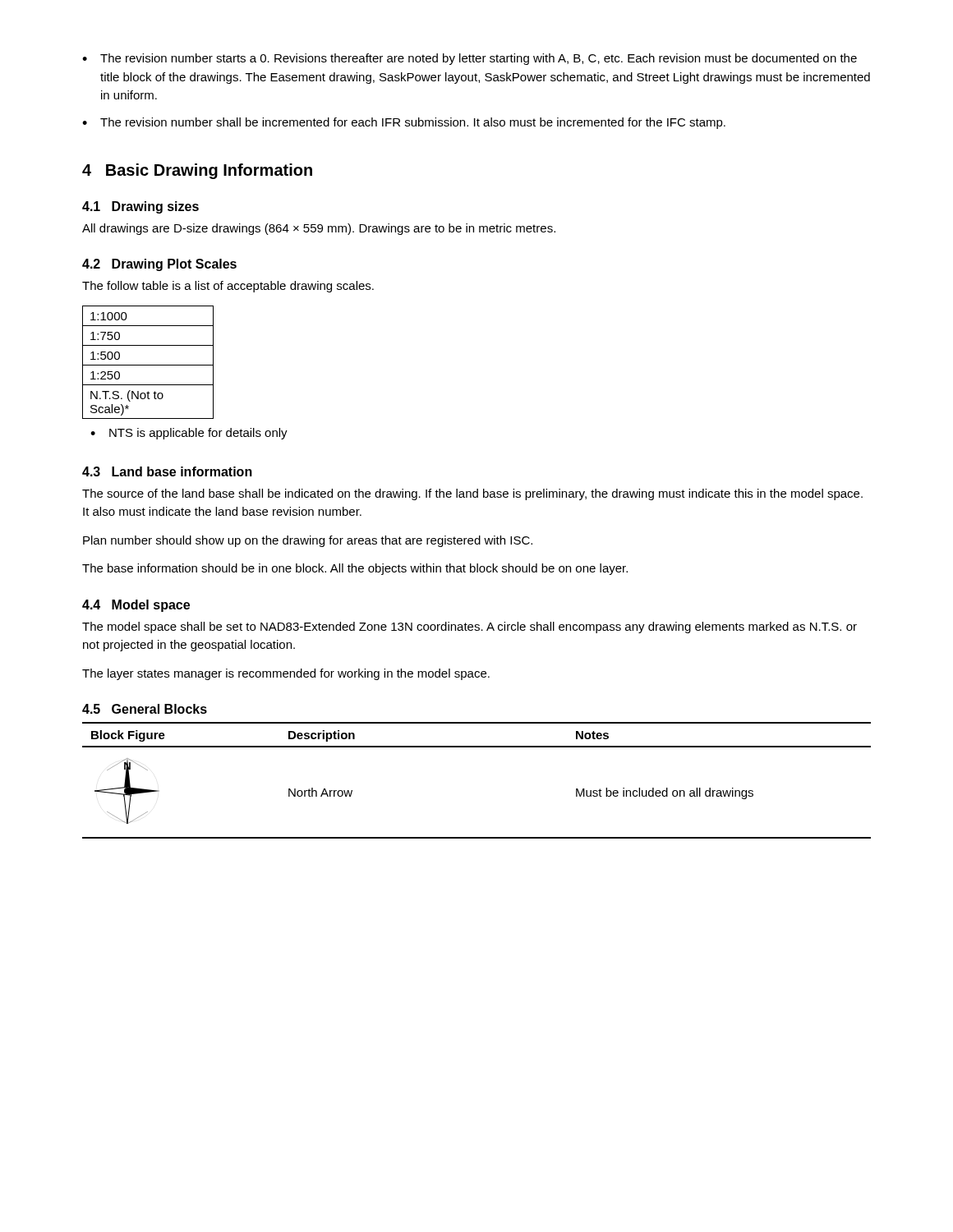Click on the passage starting "The base information"
The width and height of the screenshot is (953, 1232).
[476, 569]
